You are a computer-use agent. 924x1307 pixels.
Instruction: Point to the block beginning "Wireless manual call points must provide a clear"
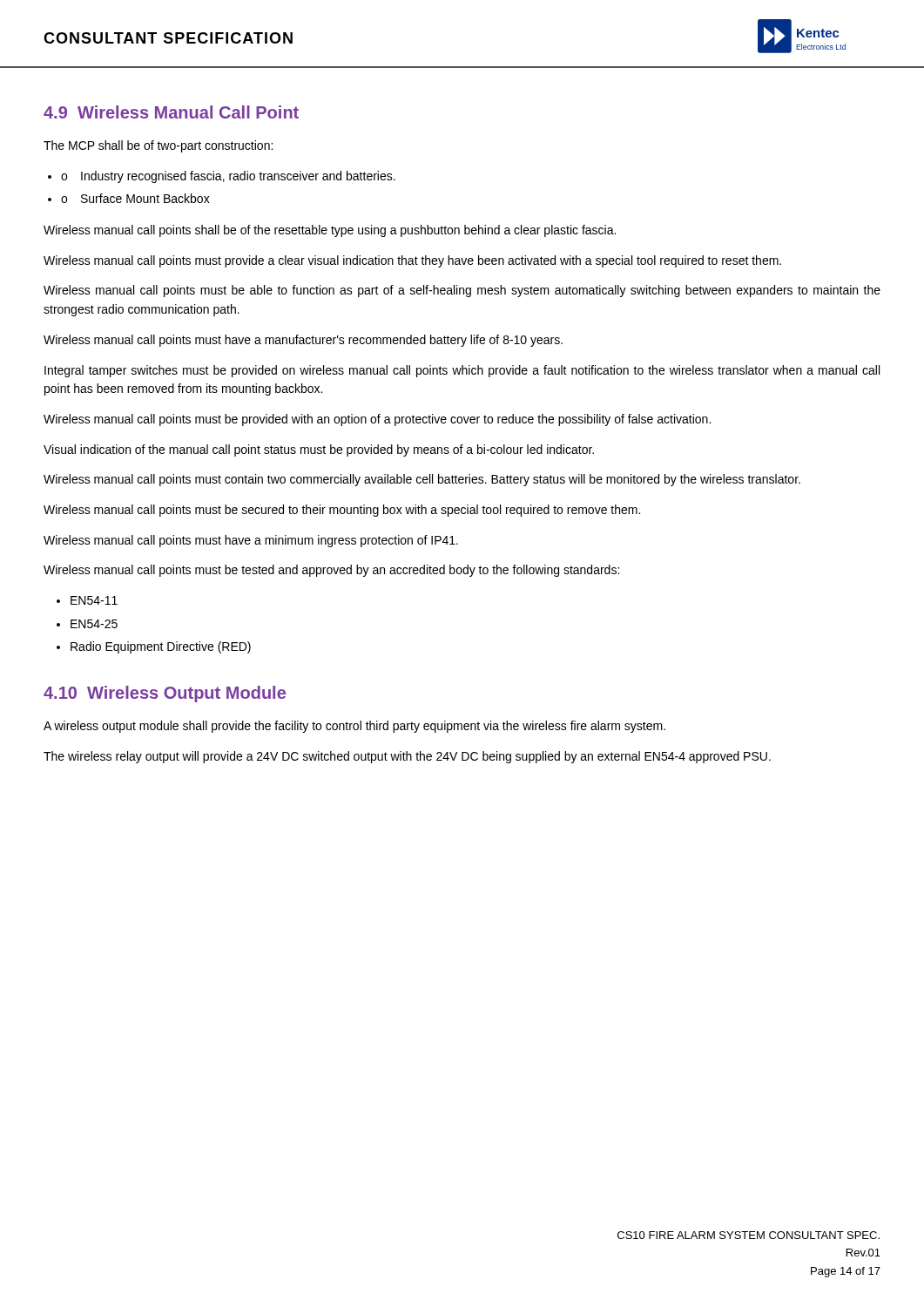(462, 261)
